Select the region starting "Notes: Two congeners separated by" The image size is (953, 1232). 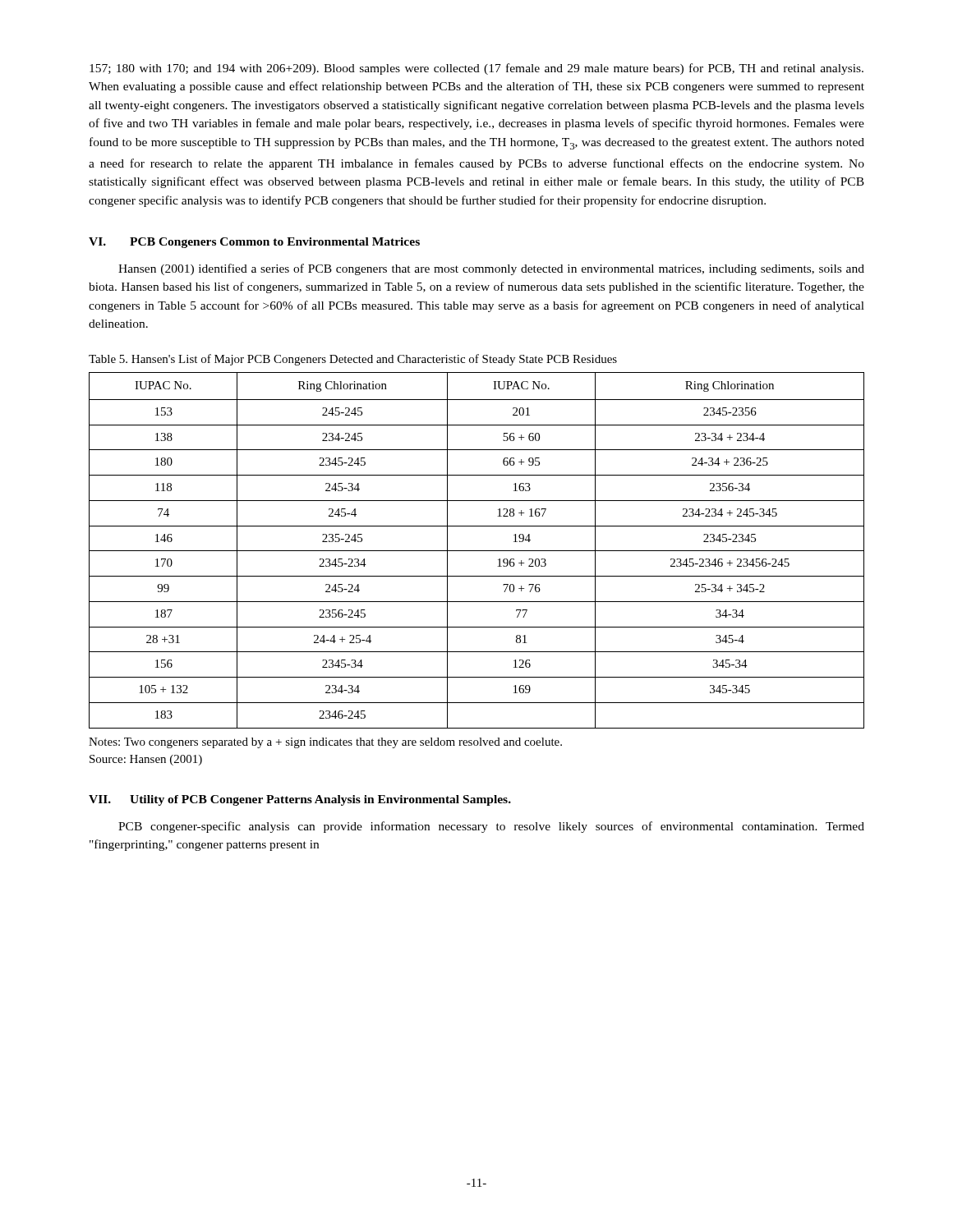coord(326,750)
